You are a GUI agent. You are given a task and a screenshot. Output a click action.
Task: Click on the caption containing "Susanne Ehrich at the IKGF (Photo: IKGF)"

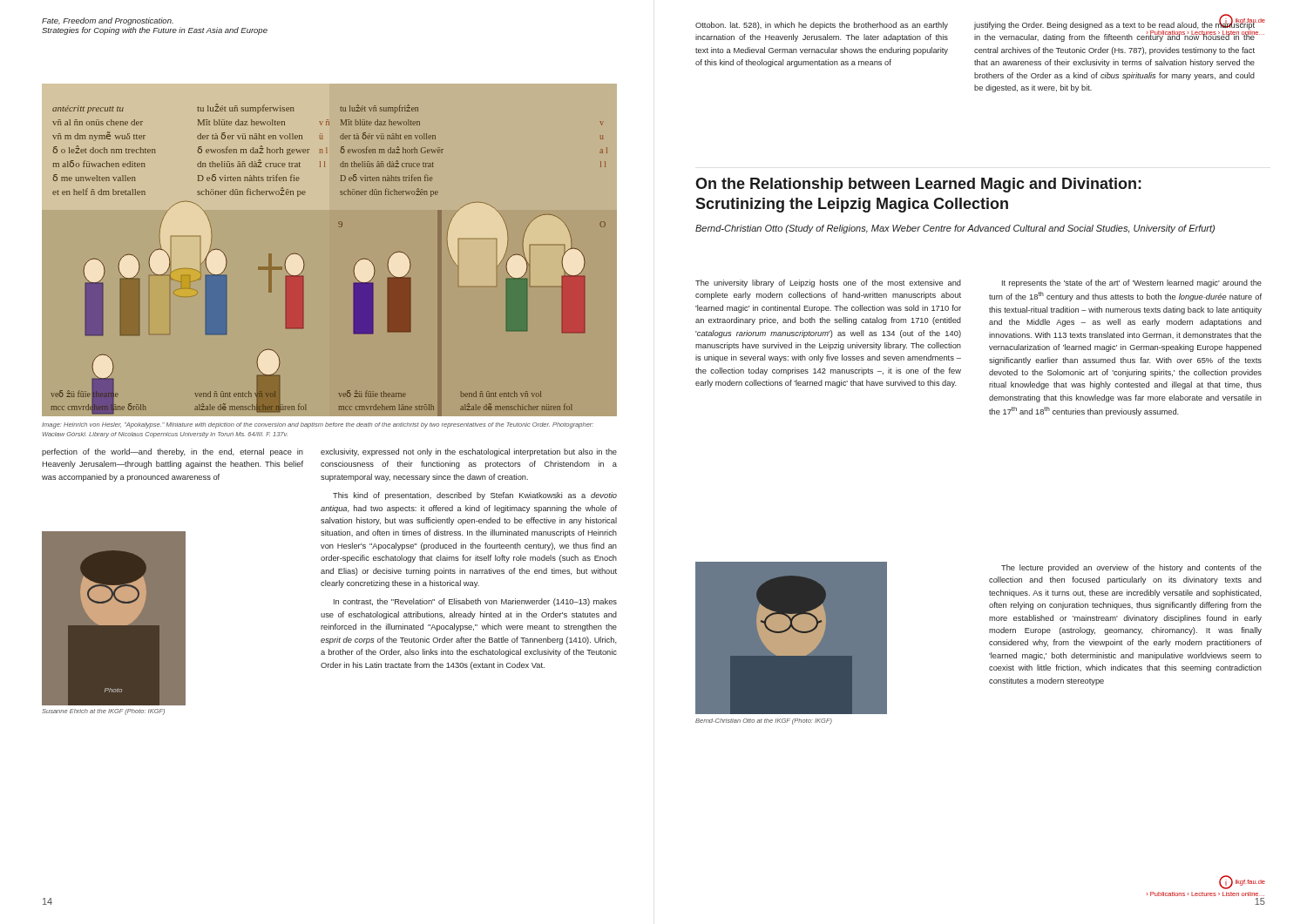point(104,711)
